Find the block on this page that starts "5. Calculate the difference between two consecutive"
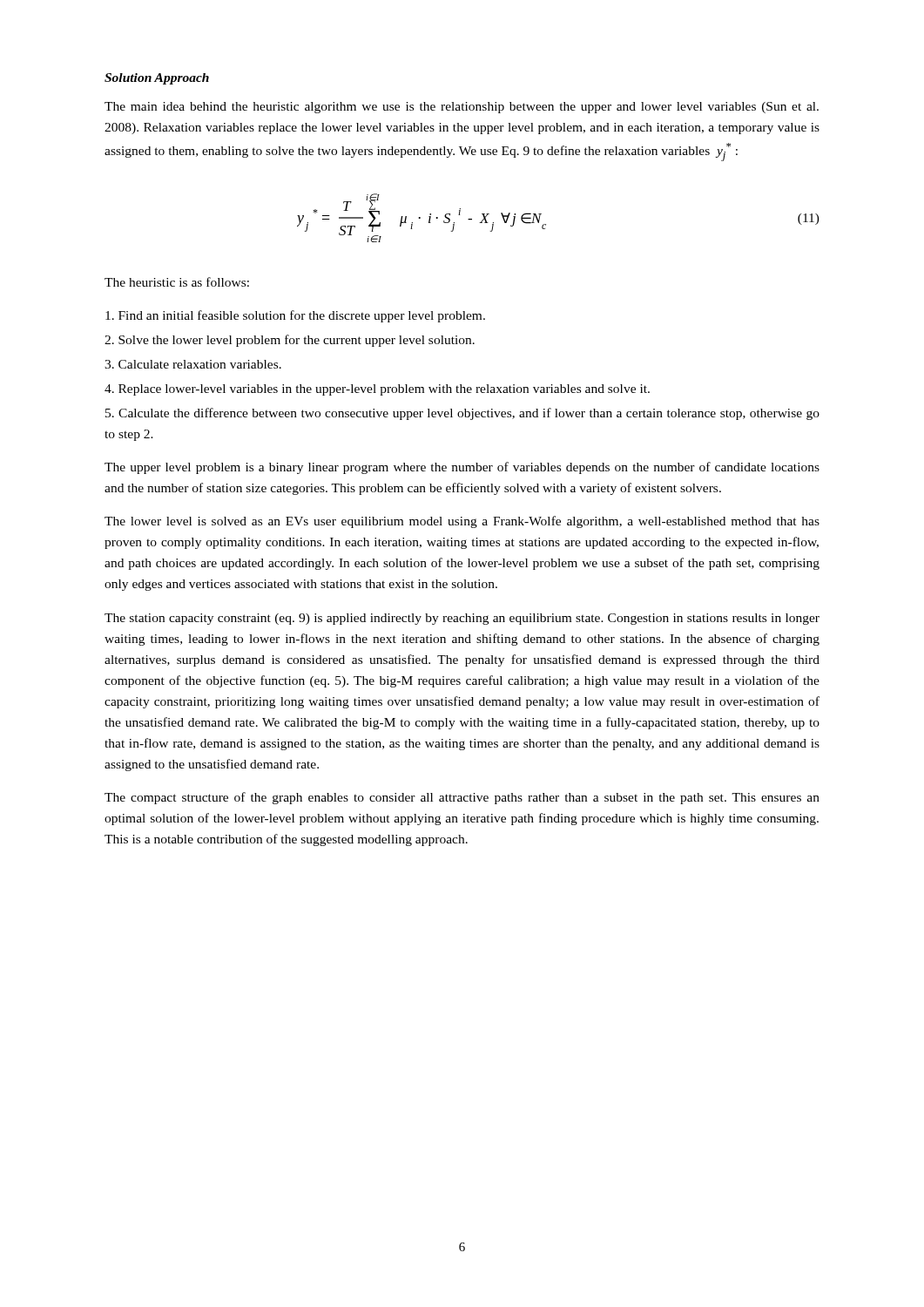 462,423
